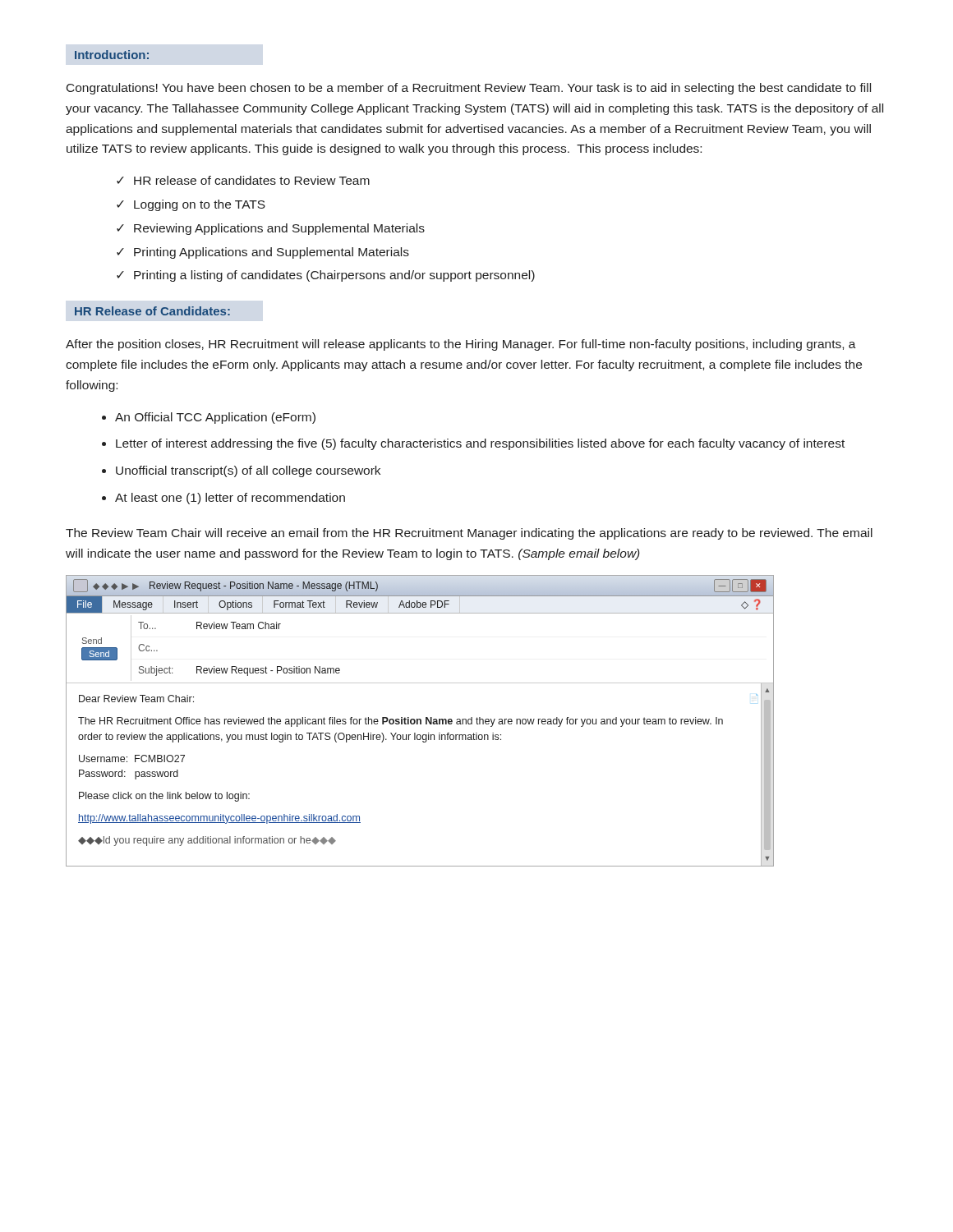Point to the block beginning "Logging on to the"

pos(199,204)
